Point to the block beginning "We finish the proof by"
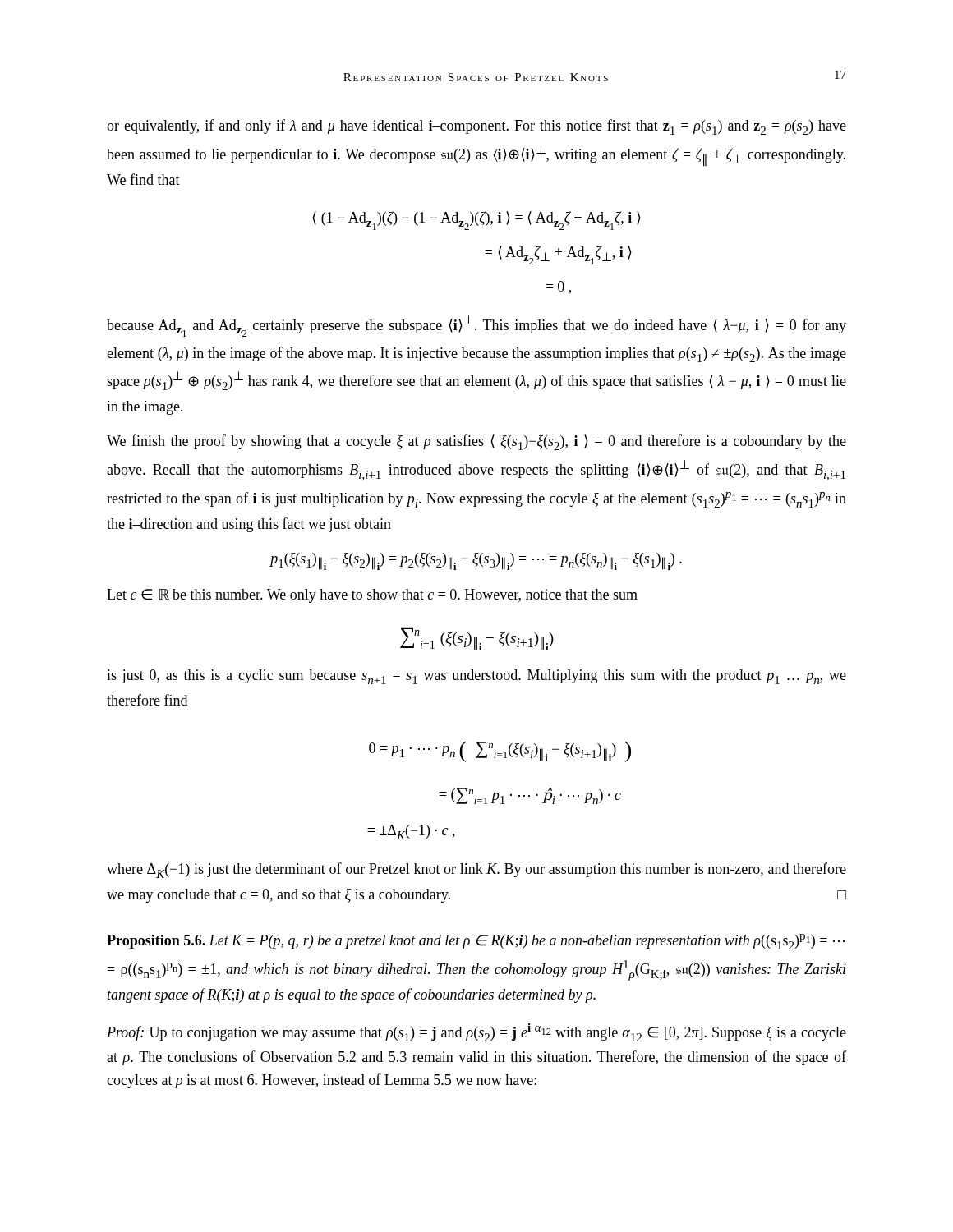The height and width of the screenshot is (1232, 953). coord(476,483)
